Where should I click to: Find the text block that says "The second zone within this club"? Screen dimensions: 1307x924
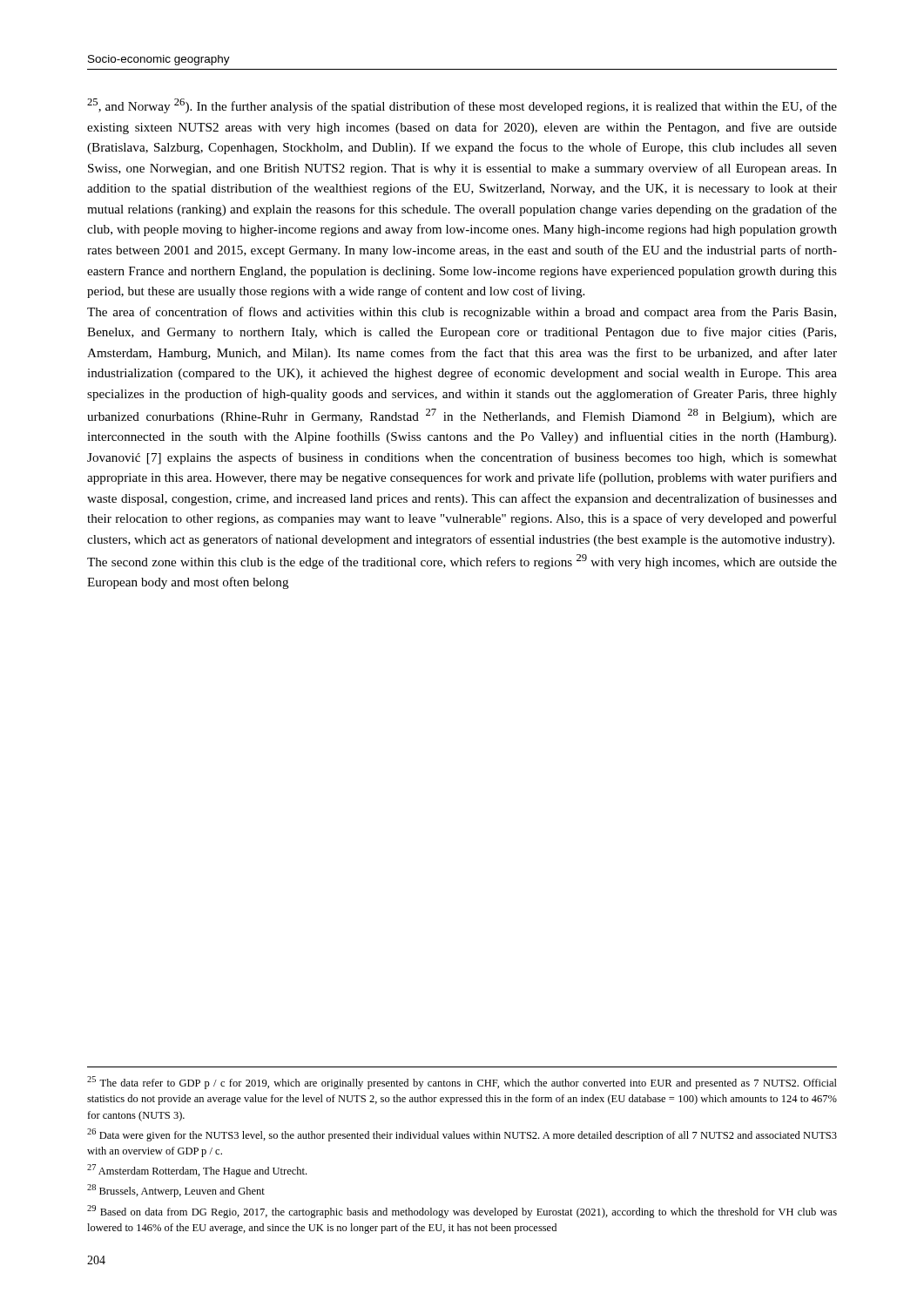[462, 571]
